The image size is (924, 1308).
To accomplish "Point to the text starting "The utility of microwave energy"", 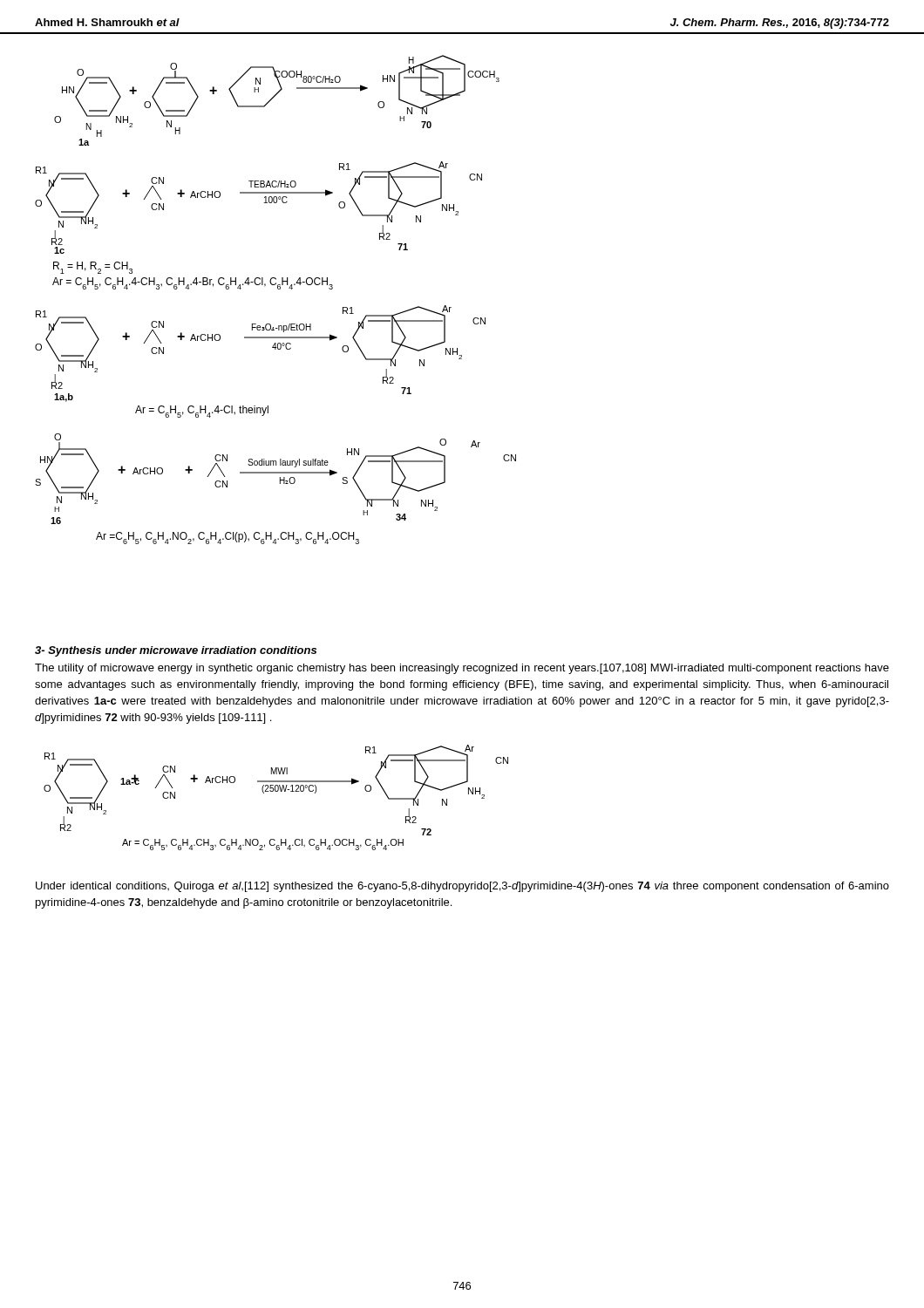I will click(x=462, y=692).
